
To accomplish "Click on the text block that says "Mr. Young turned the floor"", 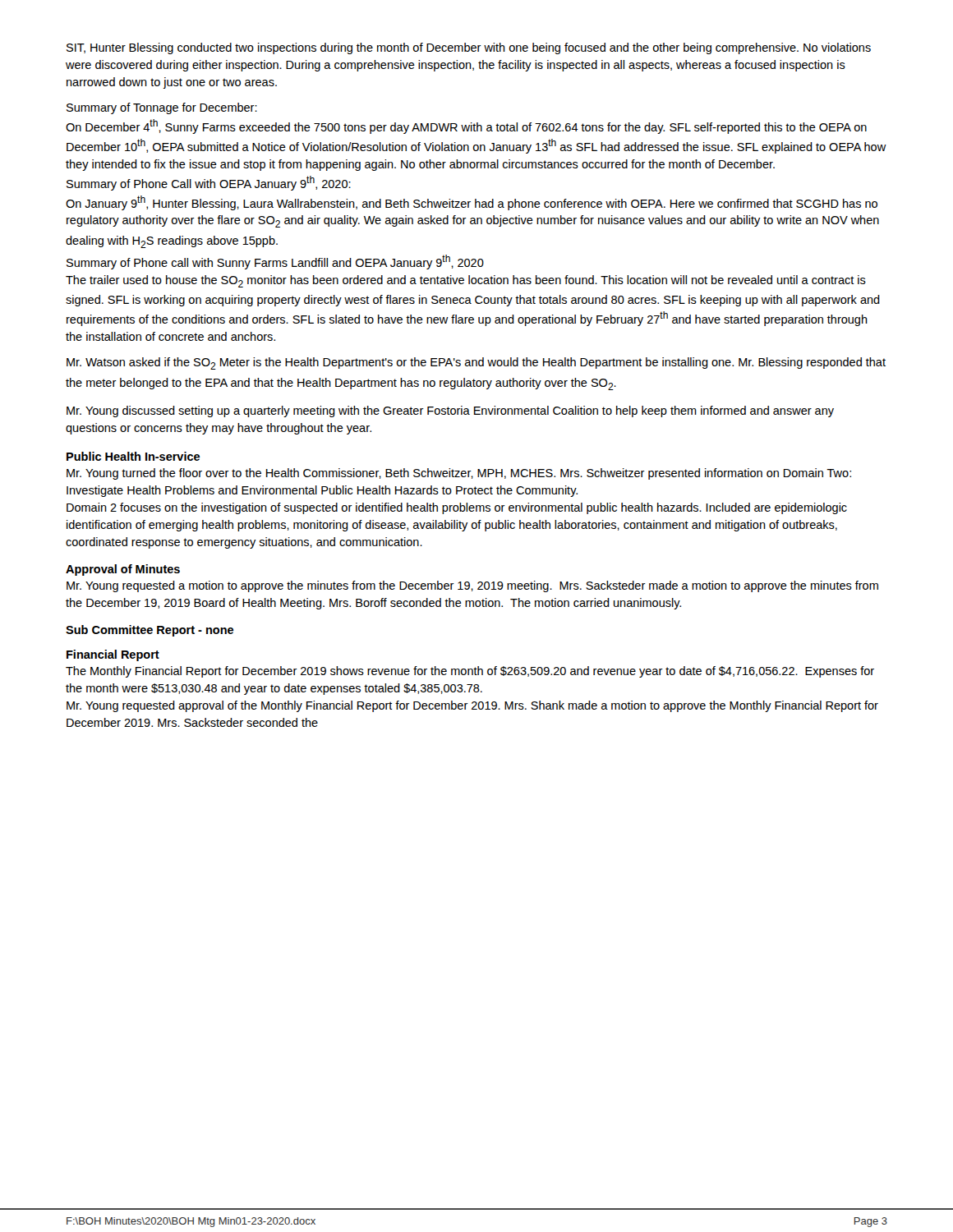I will [459, 508].
